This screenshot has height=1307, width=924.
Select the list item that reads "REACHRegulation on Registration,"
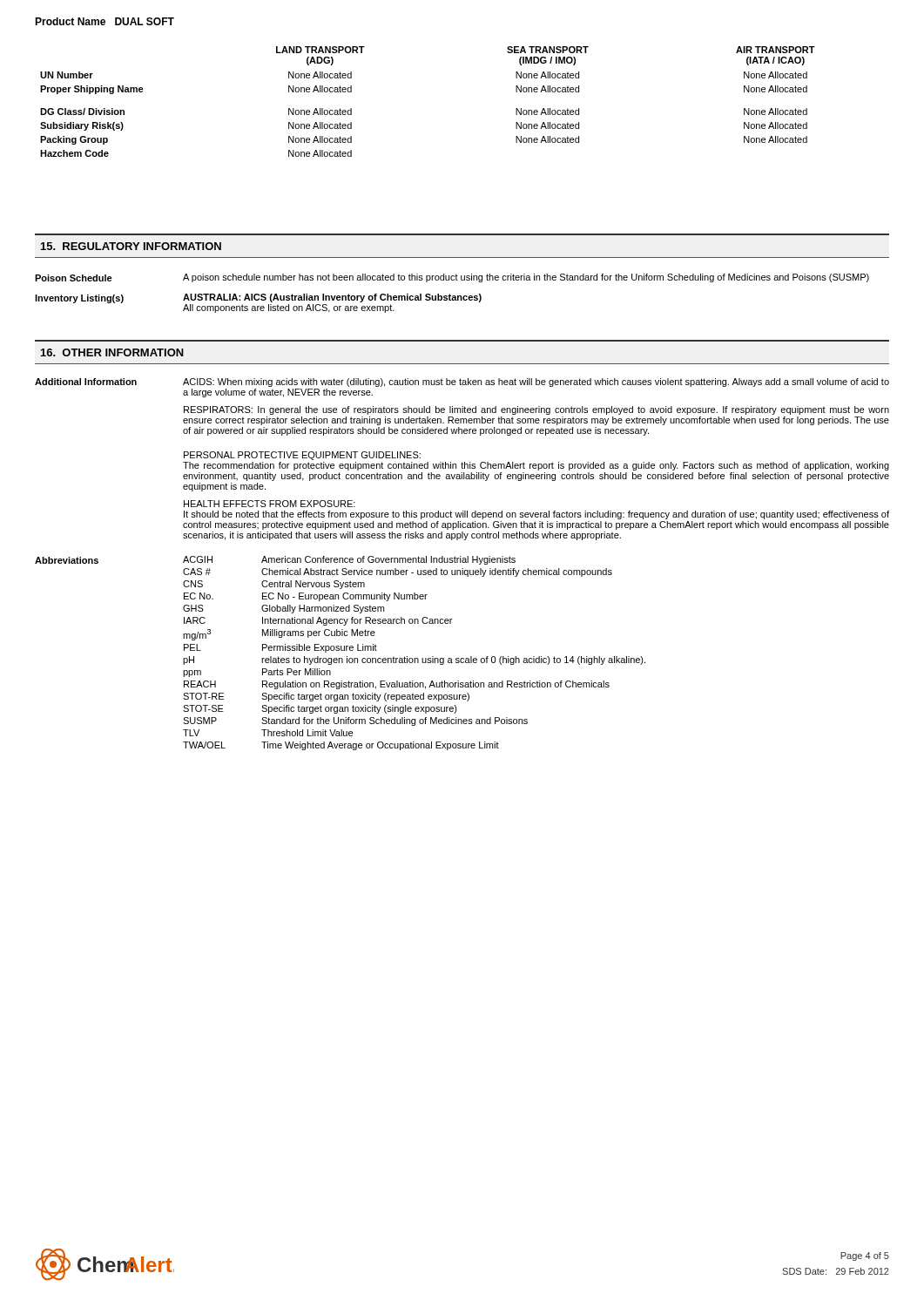coord(536,684)
